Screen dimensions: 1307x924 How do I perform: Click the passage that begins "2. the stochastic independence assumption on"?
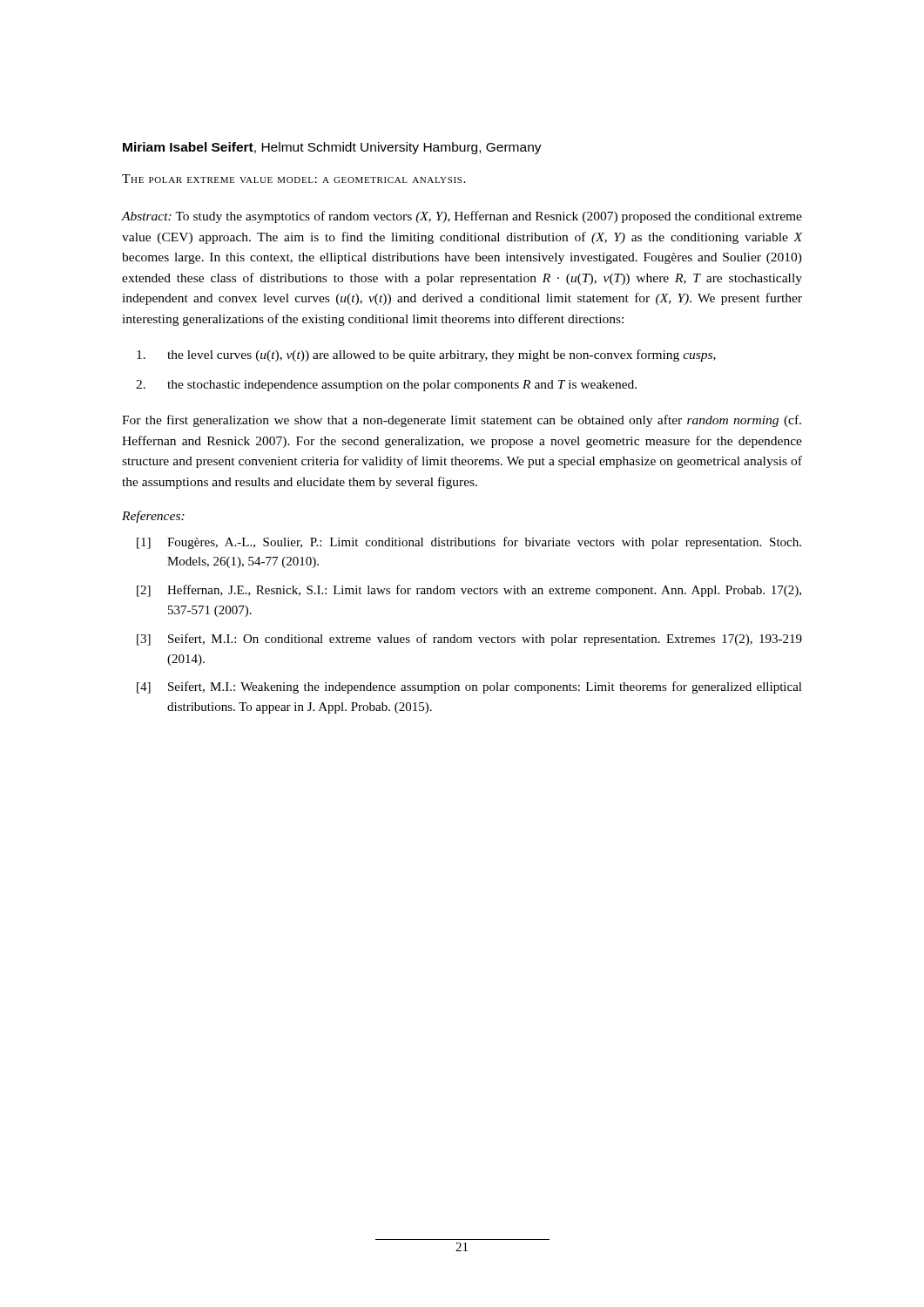(x=462, y=384)
